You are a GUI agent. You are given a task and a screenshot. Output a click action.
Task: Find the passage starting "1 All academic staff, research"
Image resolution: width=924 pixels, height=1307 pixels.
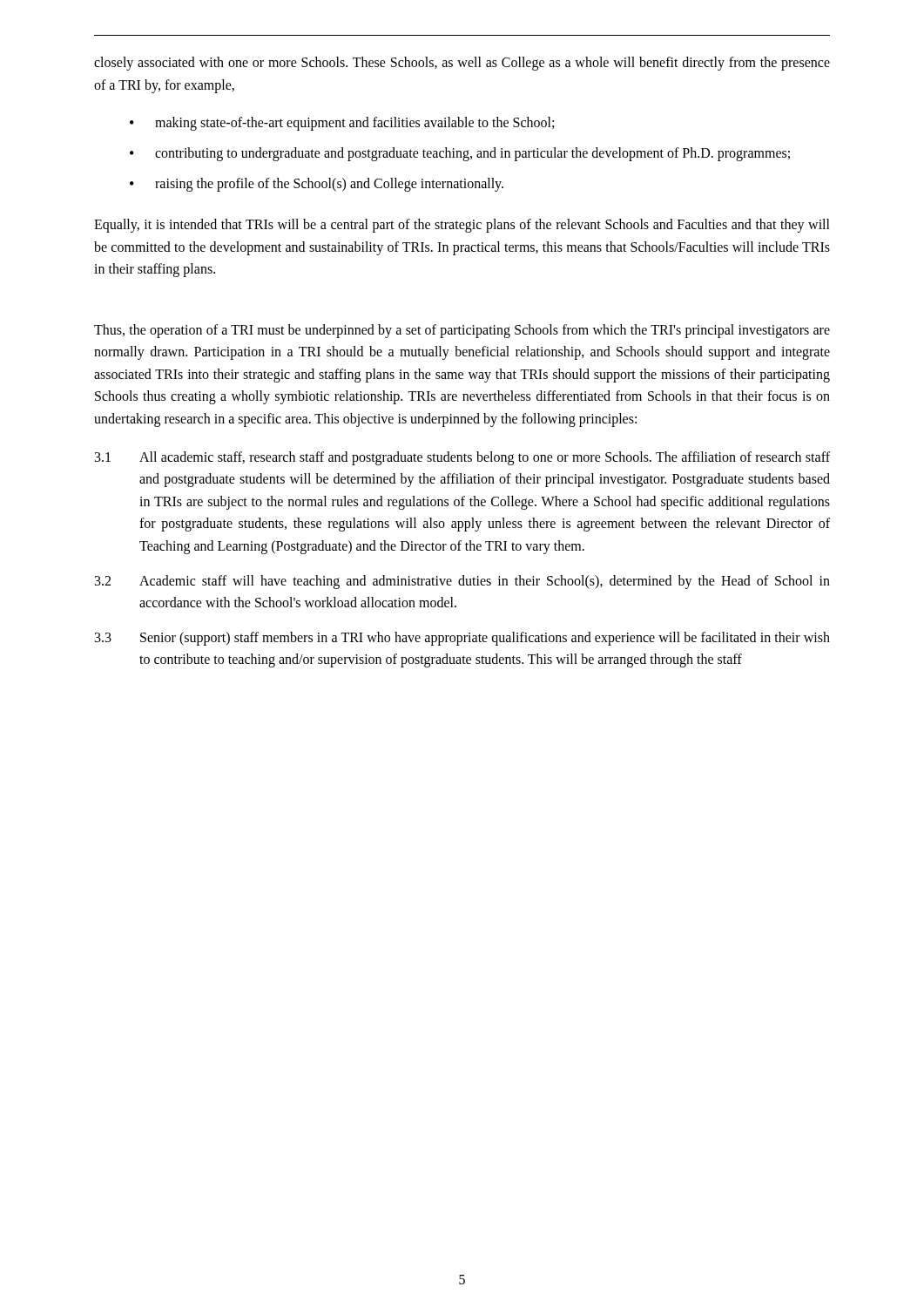pyautogui.click(x=462, y=501)
